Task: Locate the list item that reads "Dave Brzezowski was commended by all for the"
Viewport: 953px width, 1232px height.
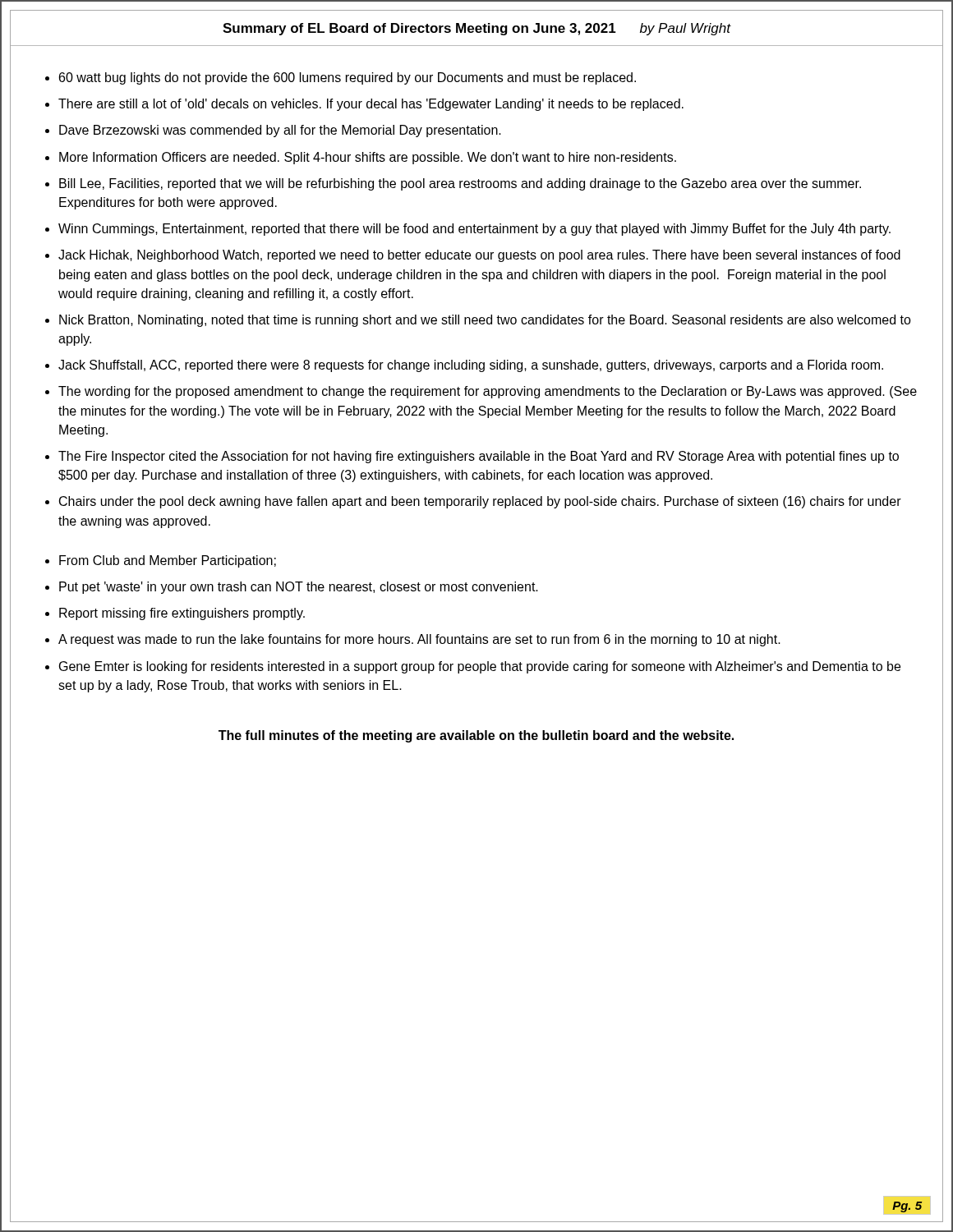Action: [488, 131]
